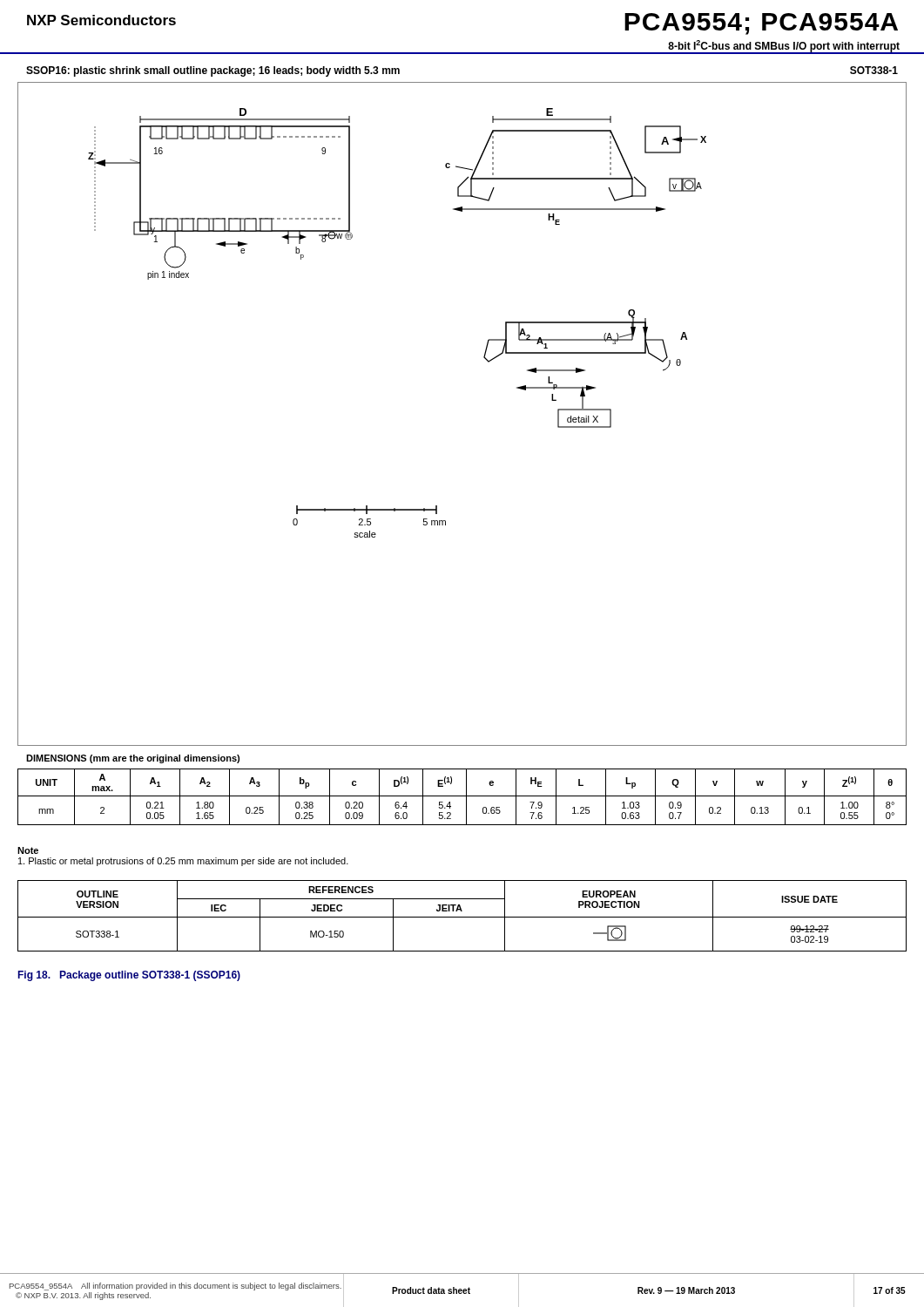Point to the block beginning "Note 1. Plastic or metal protrusions of"
This screenshot has width=924, height=1307.
[183, 856]
